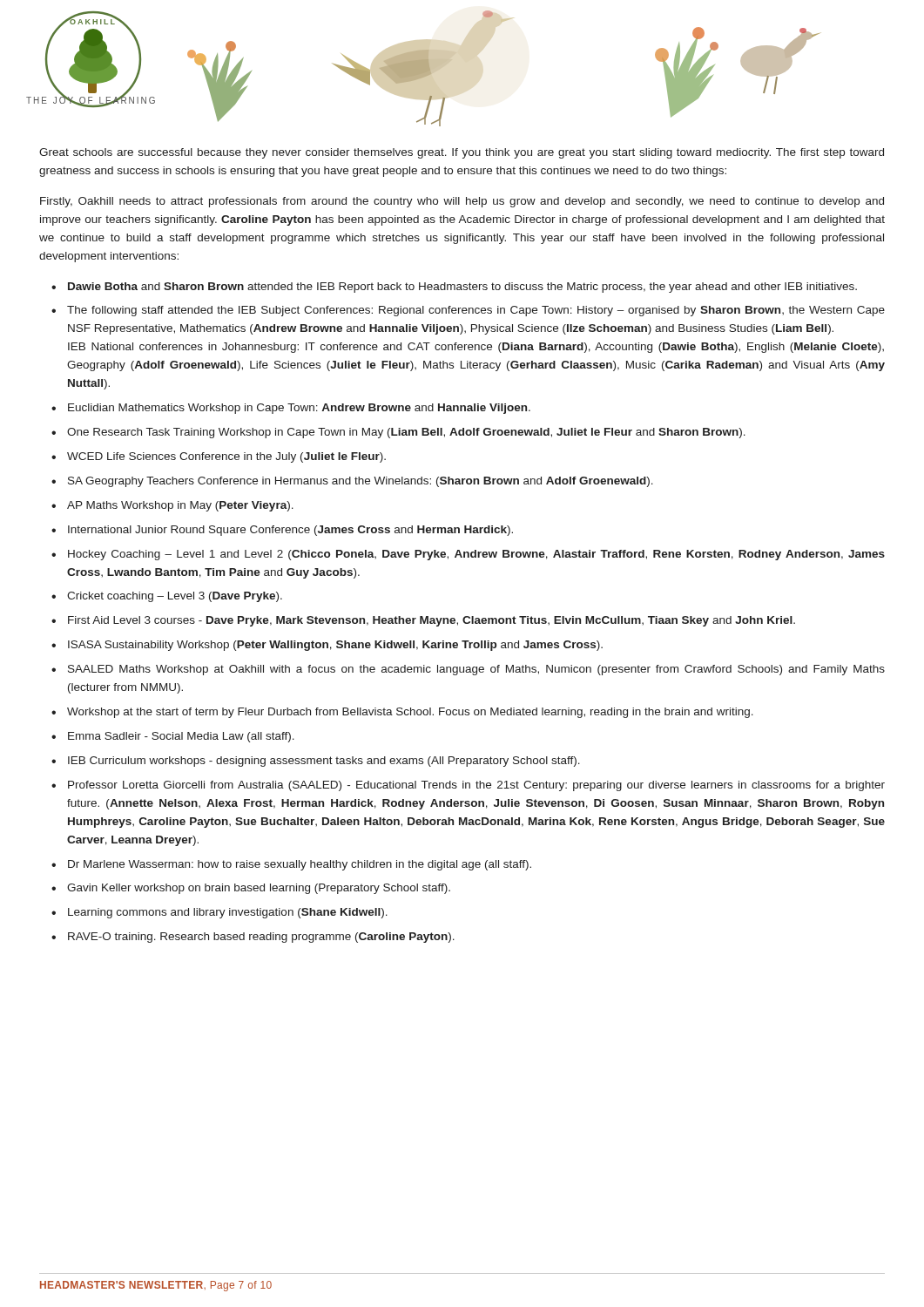This screenshot has height=1307, width=924.
Task: Point to the block starting "Cricket coaching – Level"
Action: [175, 596]
